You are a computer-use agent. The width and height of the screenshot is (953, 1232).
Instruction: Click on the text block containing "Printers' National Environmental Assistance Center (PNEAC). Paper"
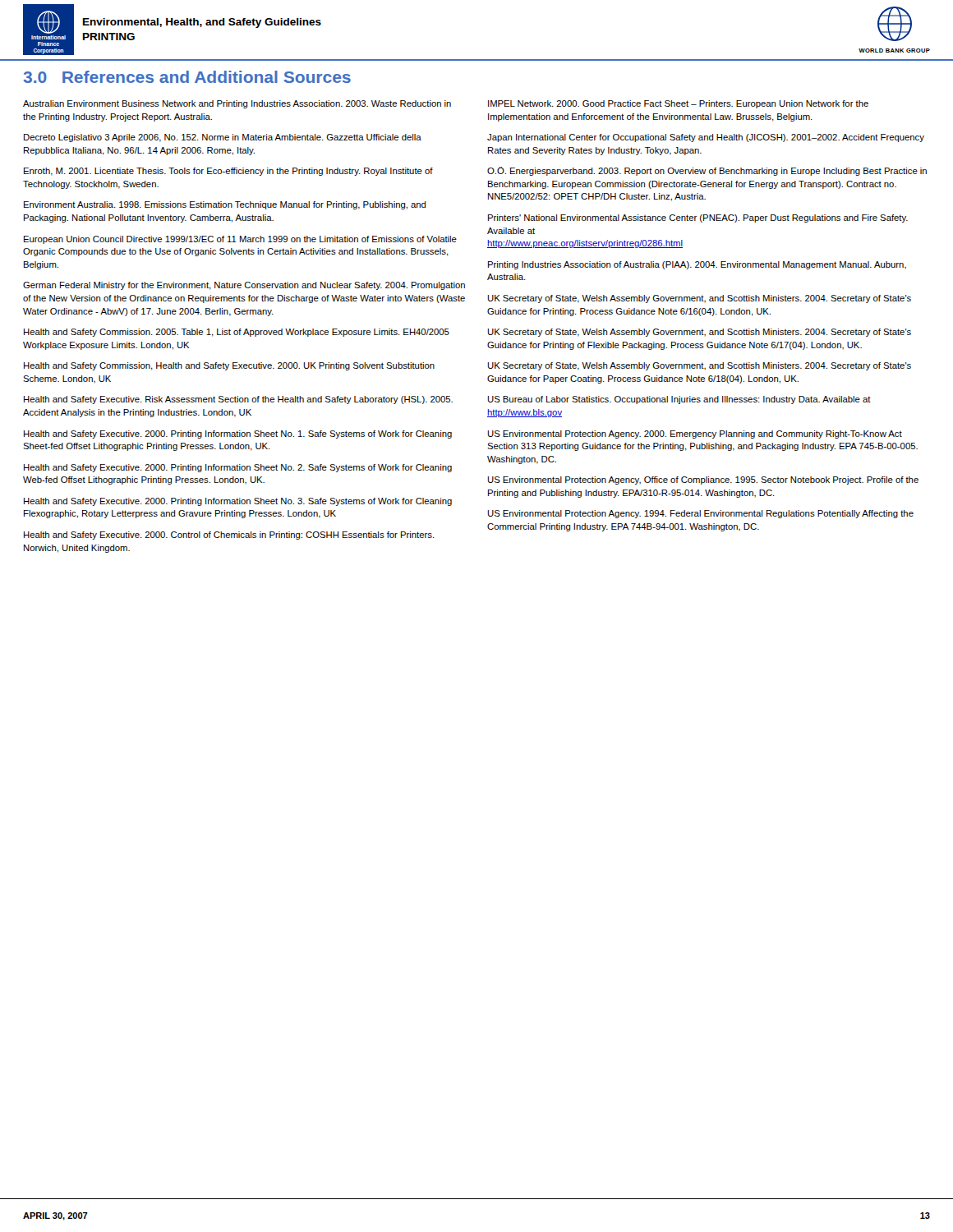coord(698,231)
